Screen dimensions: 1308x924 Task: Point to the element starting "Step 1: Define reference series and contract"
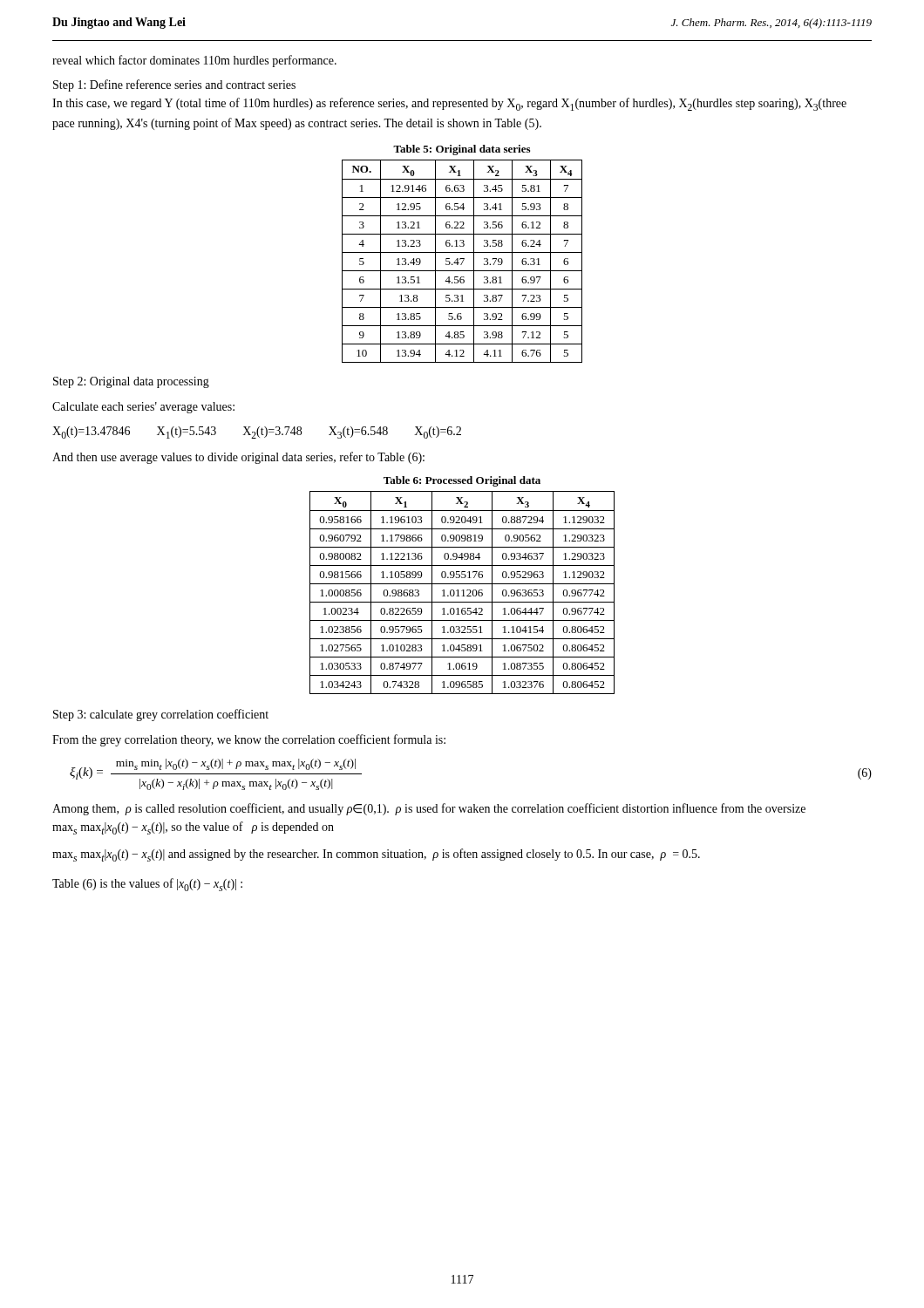pos(449,104)
